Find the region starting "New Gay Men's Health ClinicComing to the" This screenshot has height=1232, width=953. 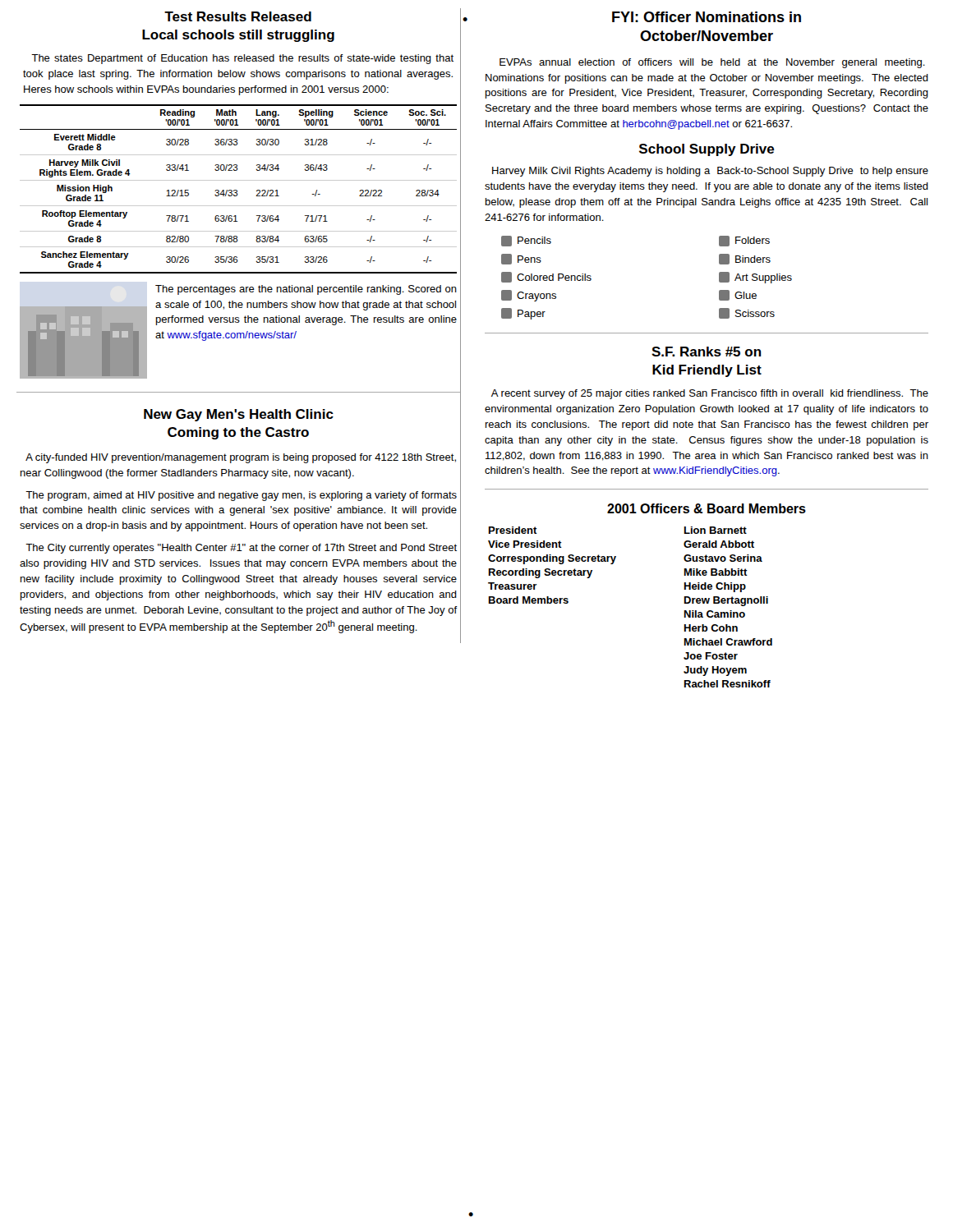(238, 423)
